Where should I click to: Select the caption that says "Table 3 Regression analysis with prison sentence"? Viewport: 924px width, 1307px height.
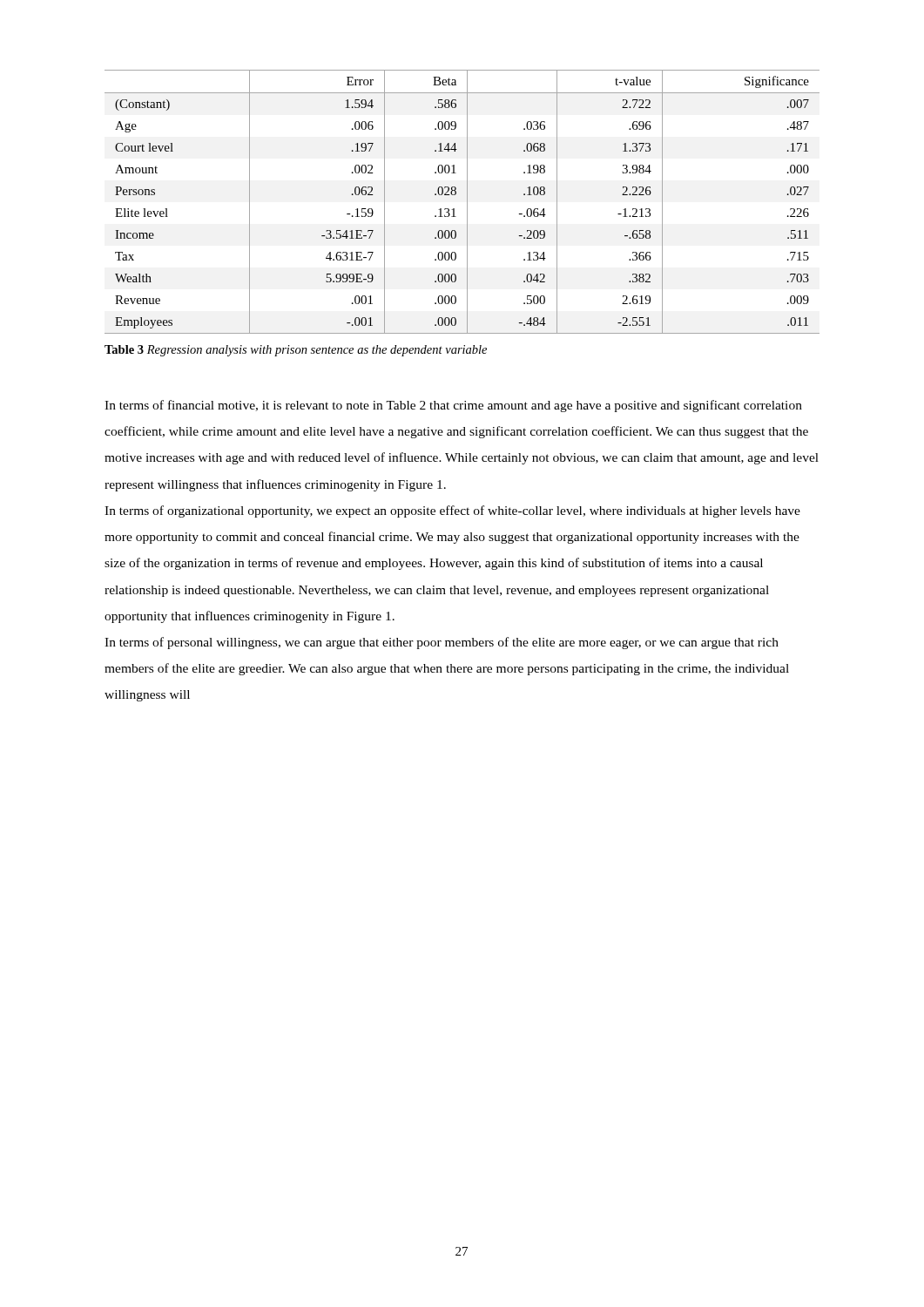point(296,349)
